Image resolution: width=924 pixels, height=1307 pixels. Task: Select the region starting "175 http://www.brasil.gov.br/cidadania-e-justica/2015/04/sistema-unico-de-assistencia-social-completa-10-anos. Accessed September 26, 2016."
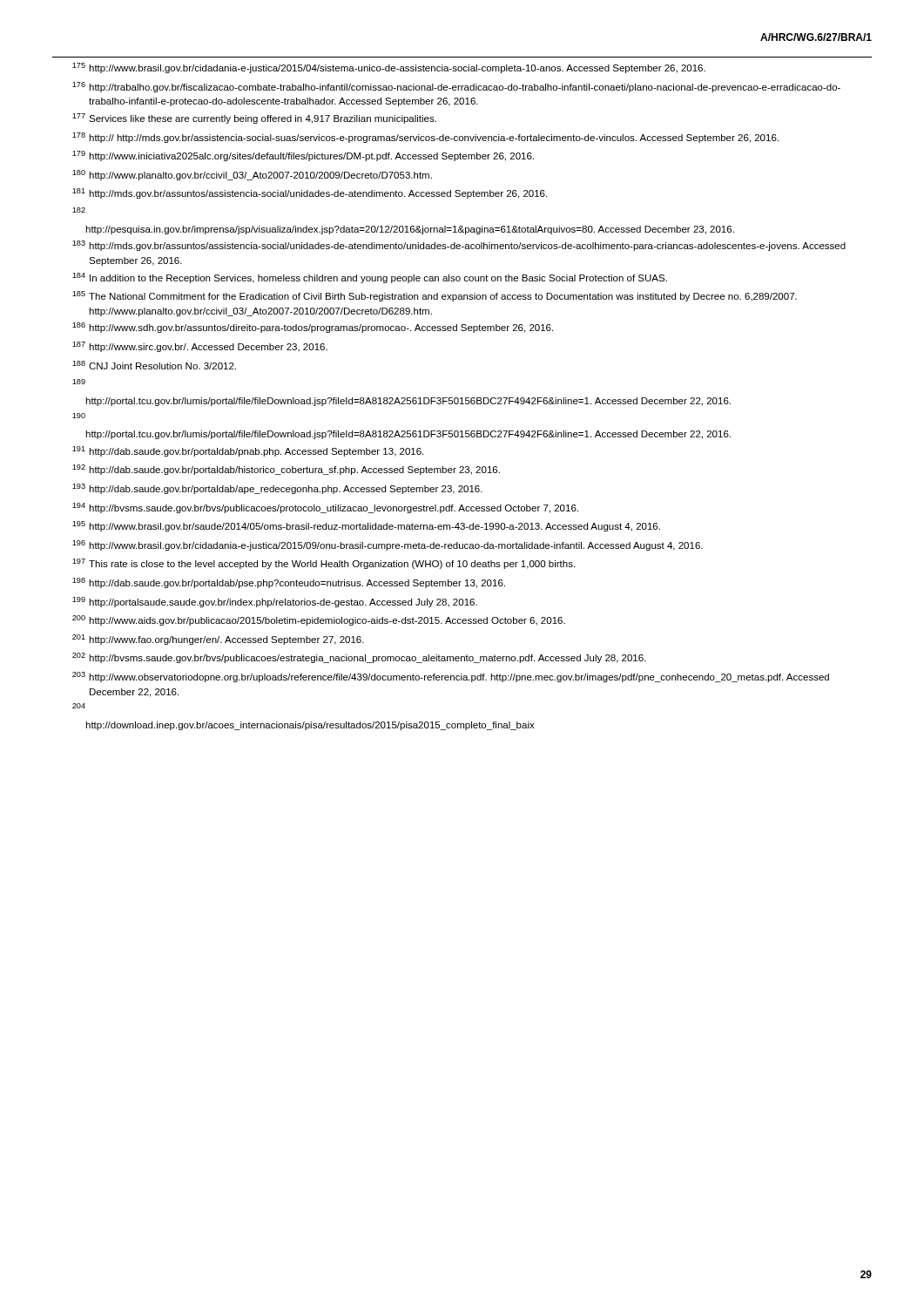462,69
